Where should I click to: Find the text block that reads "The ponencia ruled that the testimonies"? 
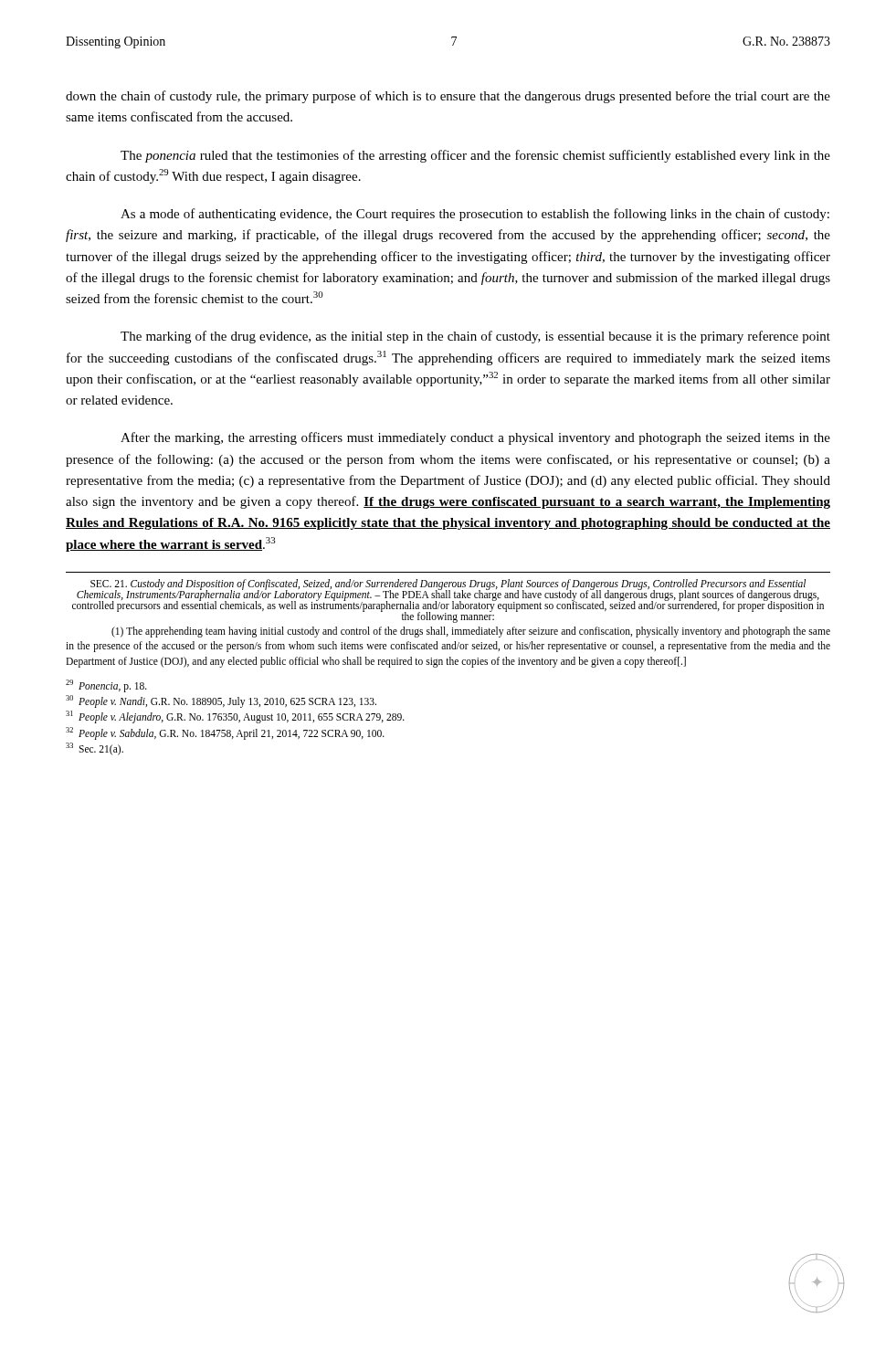448,166
